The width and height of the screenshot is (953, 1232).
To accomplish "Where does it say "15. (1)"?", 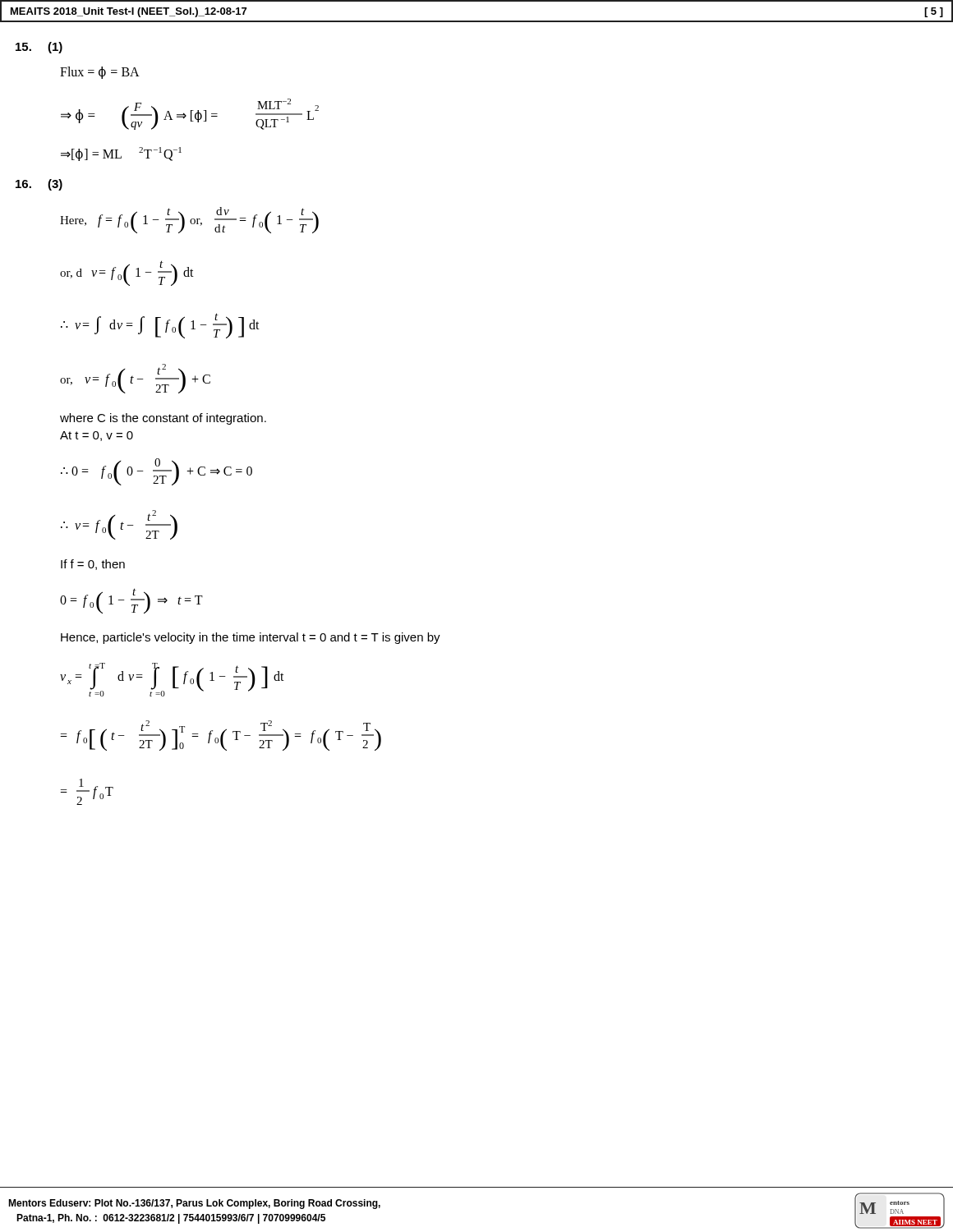I will click(39, 46).
